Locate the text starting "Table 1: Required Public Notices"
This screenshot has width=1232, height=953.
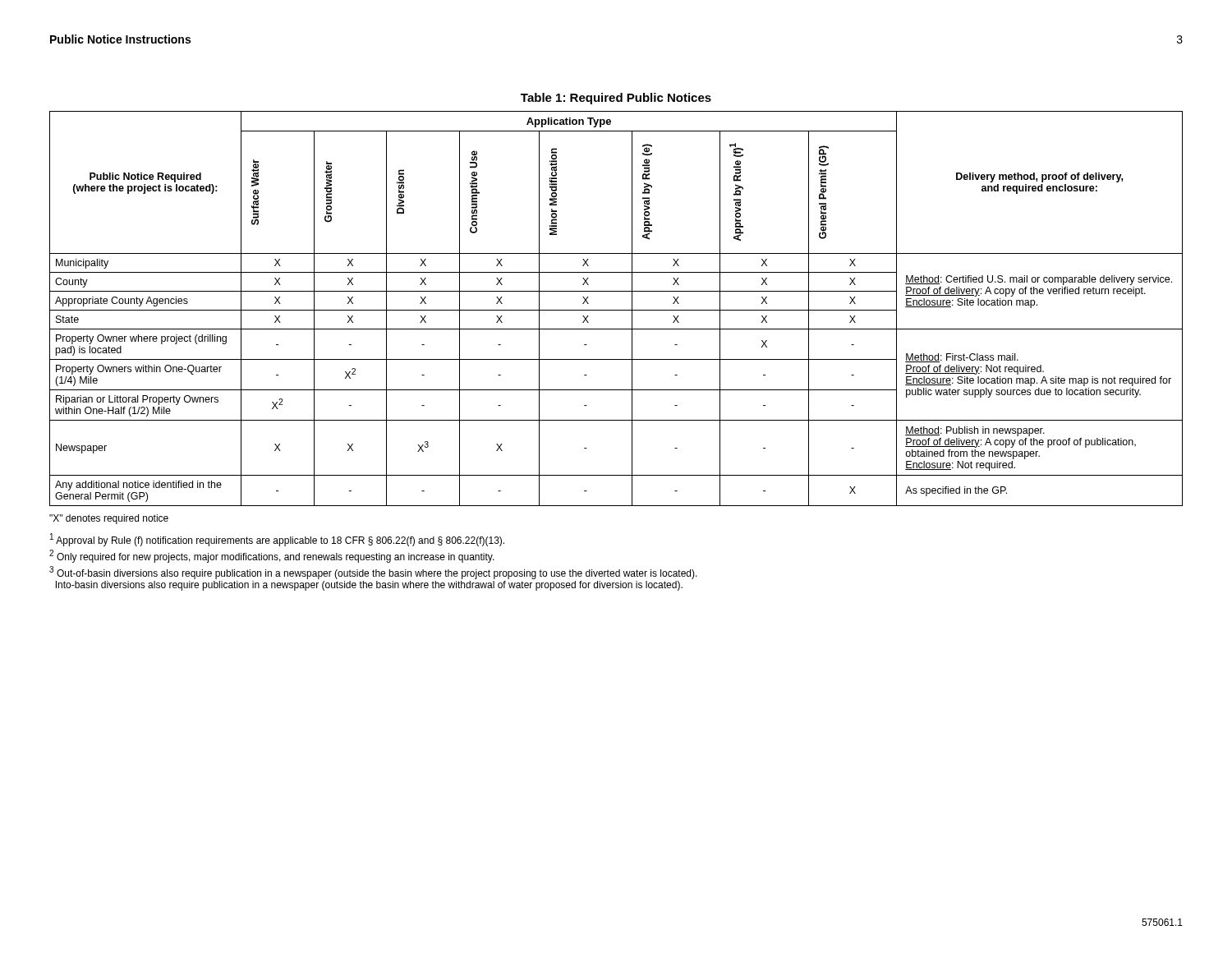pos(616,97)
